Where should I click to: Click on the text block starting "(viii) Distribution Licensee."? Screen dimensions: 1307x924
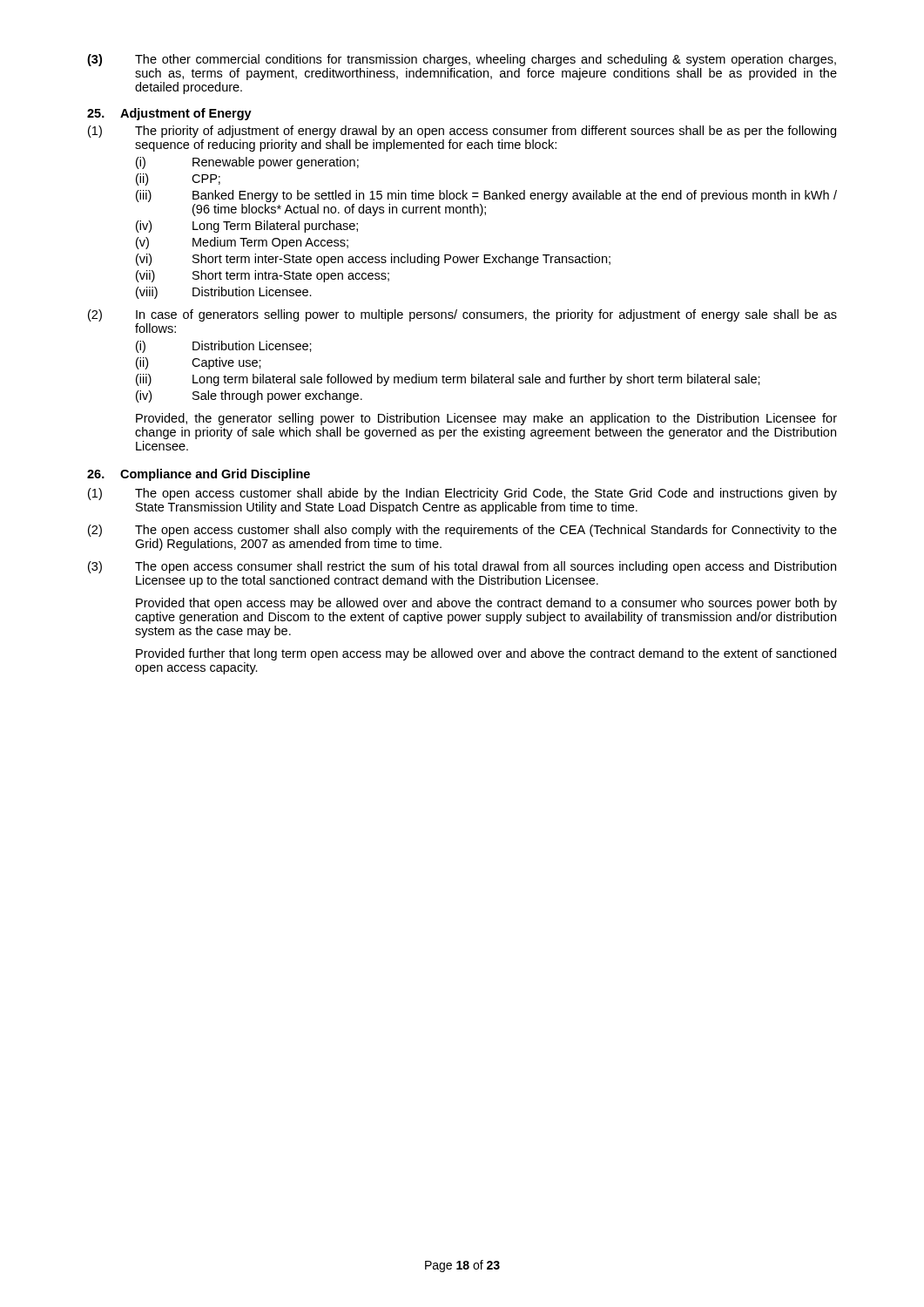[x=224, y=293]
